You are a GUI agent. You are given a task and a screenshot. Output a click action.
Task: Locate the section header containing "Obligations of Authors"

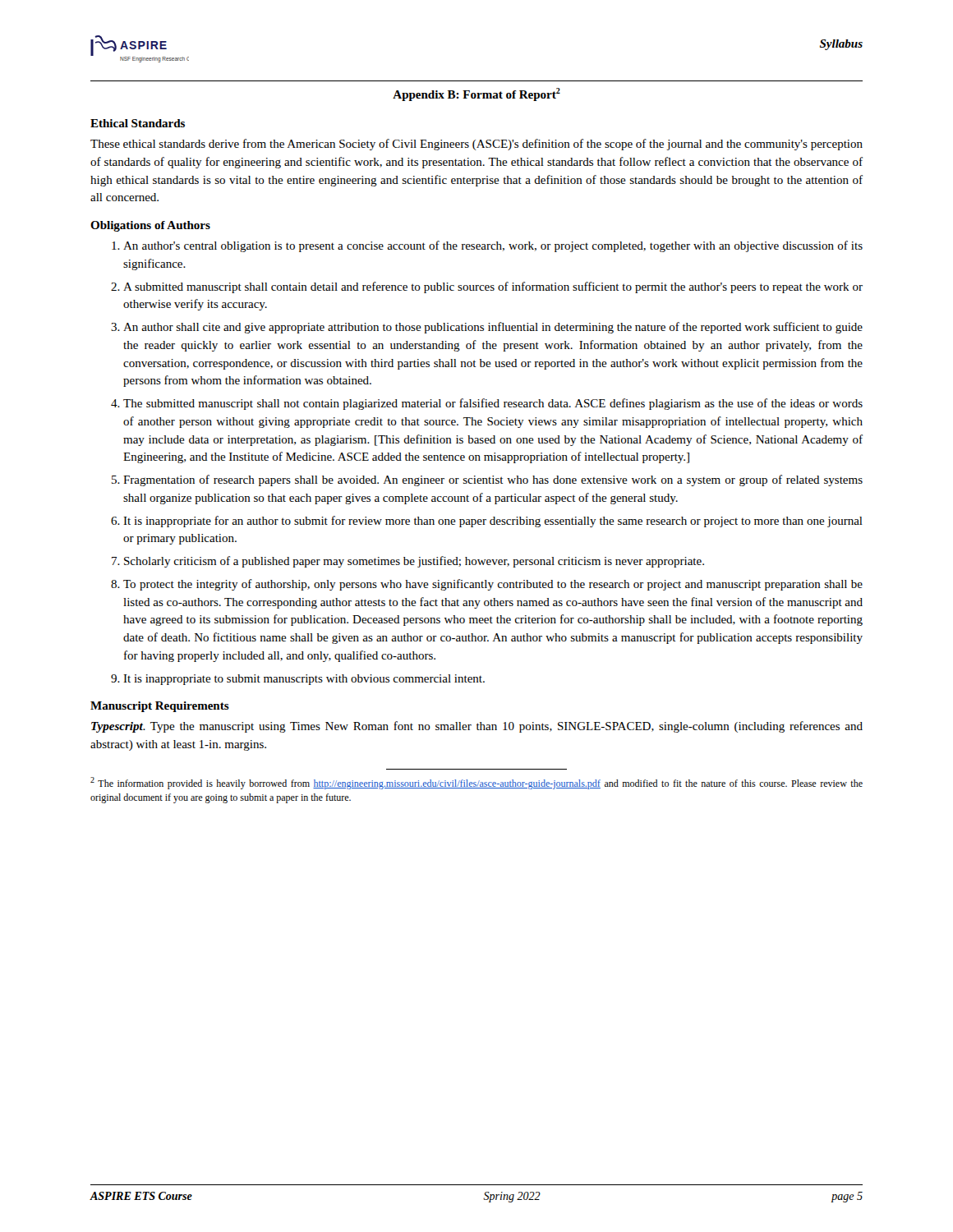[x=150, y=225]
